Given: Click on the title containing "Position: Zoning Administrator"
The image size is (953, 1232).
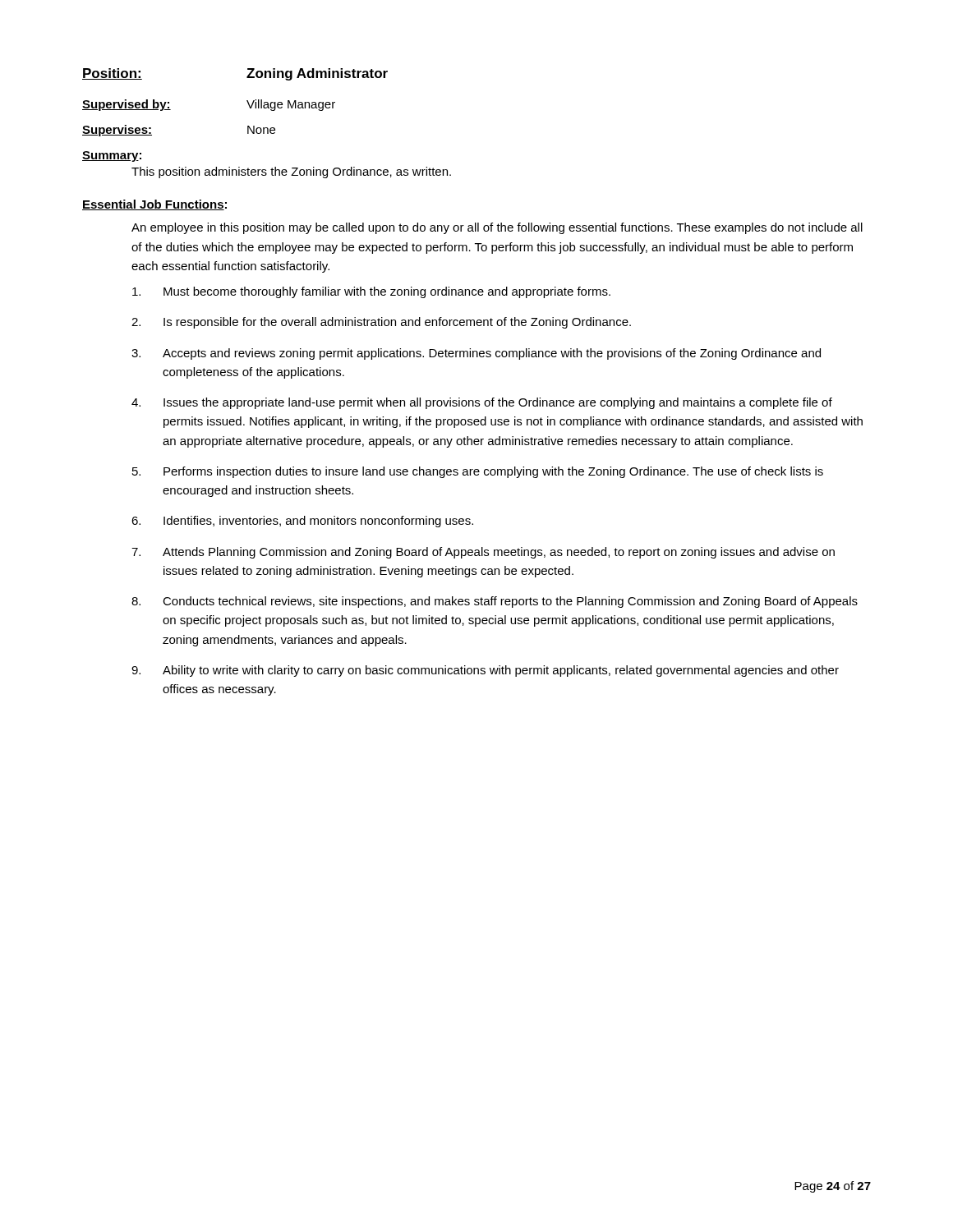Looking at the screenshot, I should click(235, 74).
